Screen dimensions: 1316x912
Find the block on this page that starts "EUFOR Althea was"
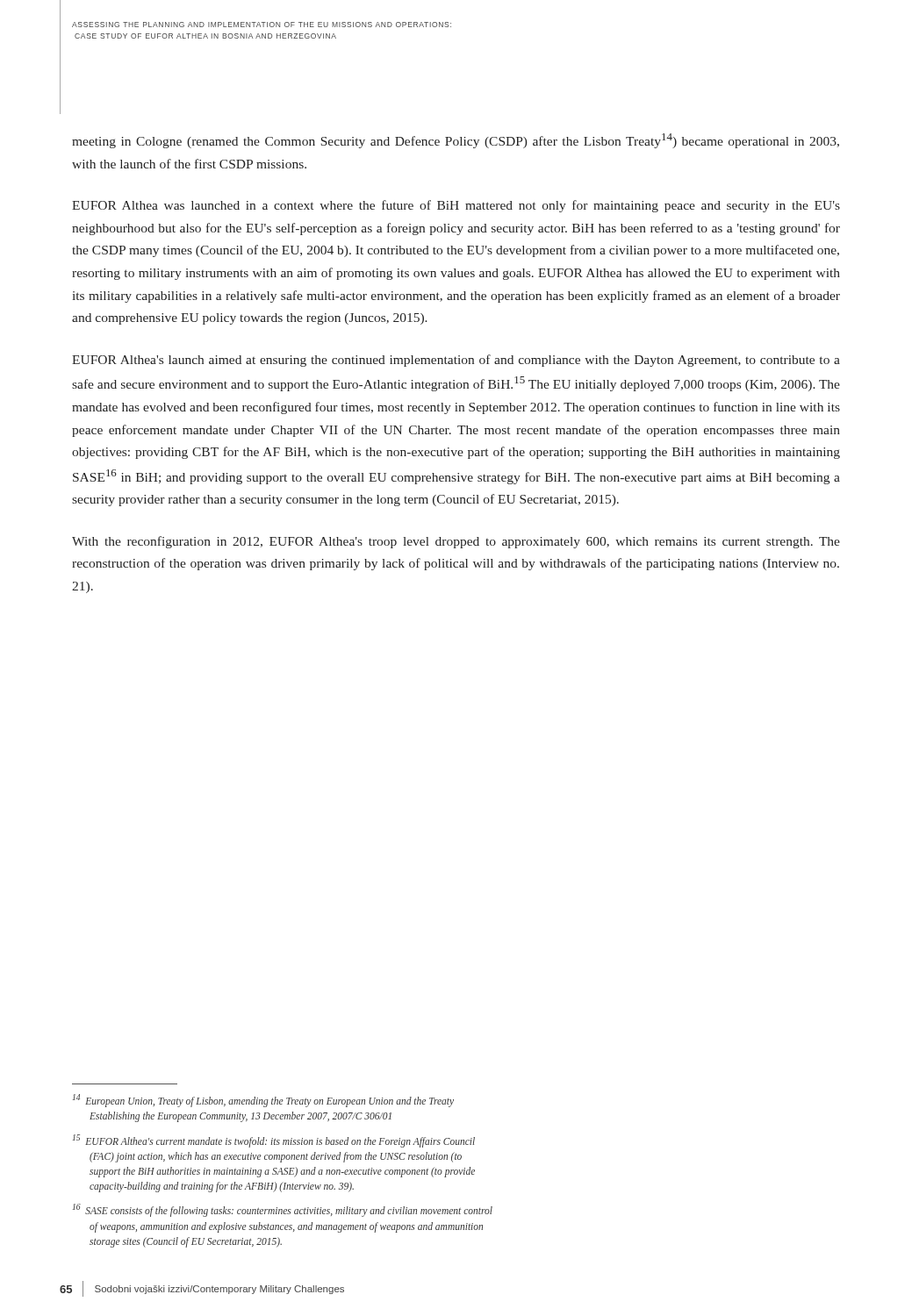click(456, 261)
